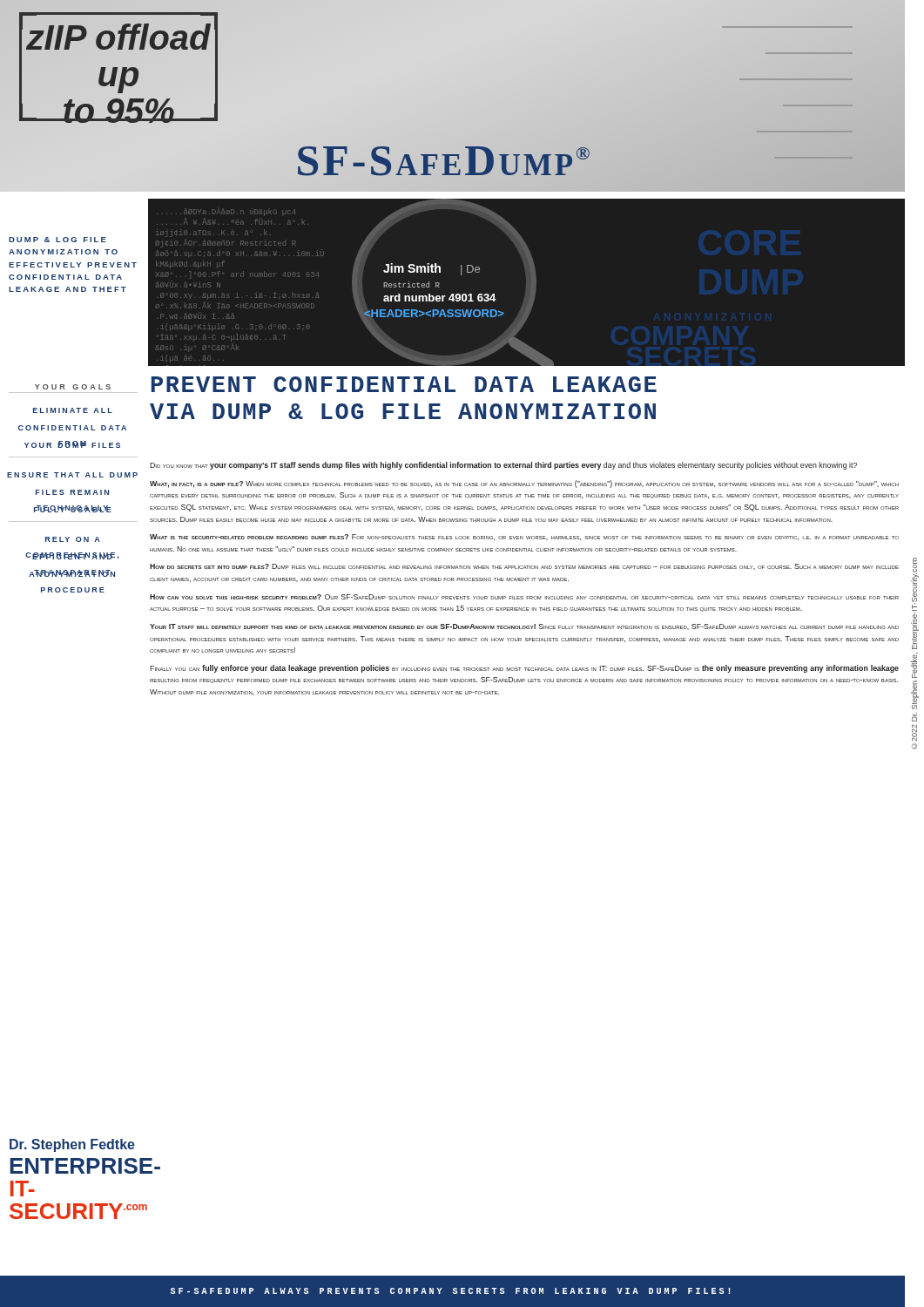The height and width of the screenshot is (1307, 924).
Task: Navigate to the block starting "CONFIDENTIAL DATA FROM"
Action: (73, 436)
